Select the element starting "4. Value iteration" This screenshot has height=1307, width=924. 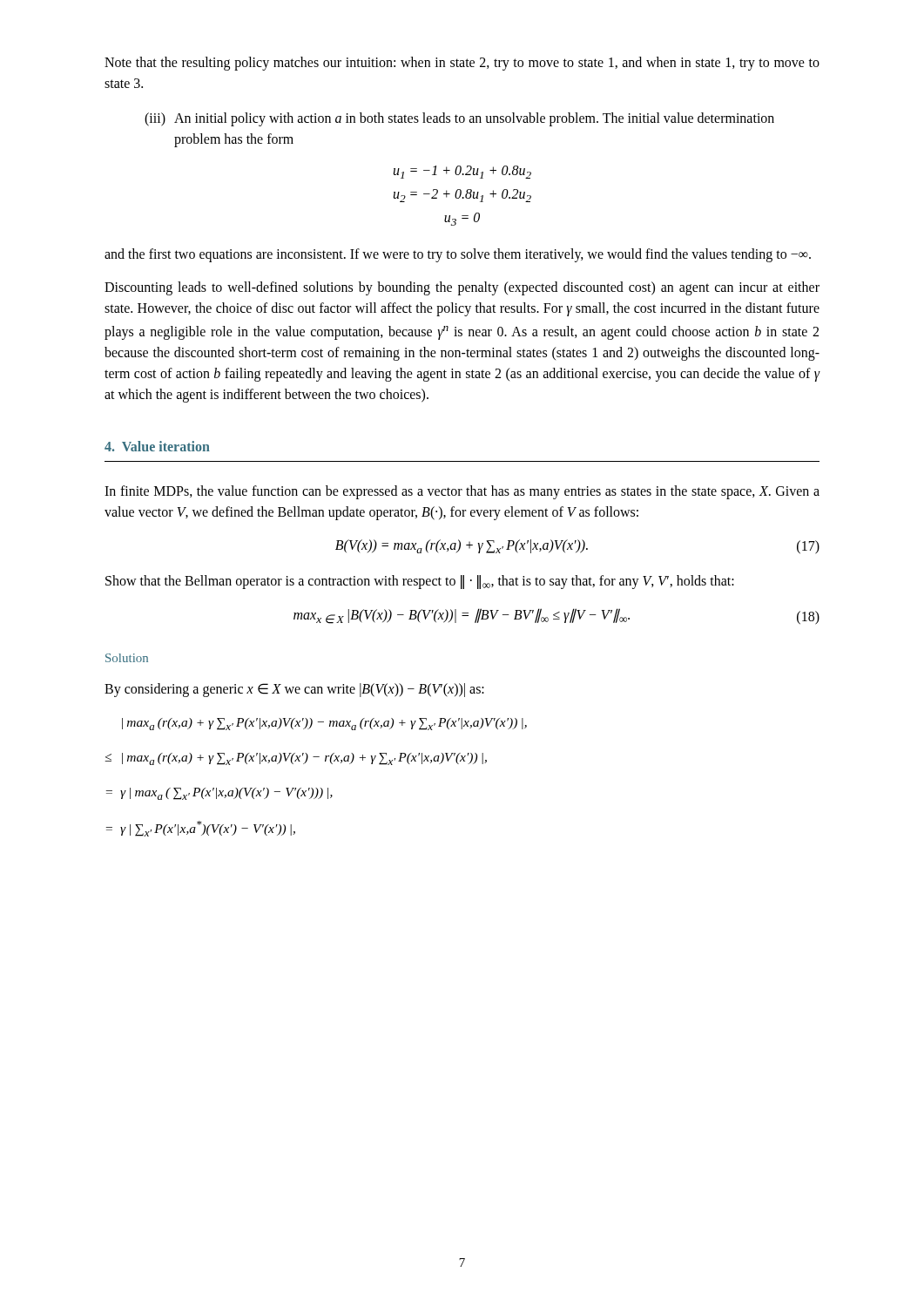point(462,449)
